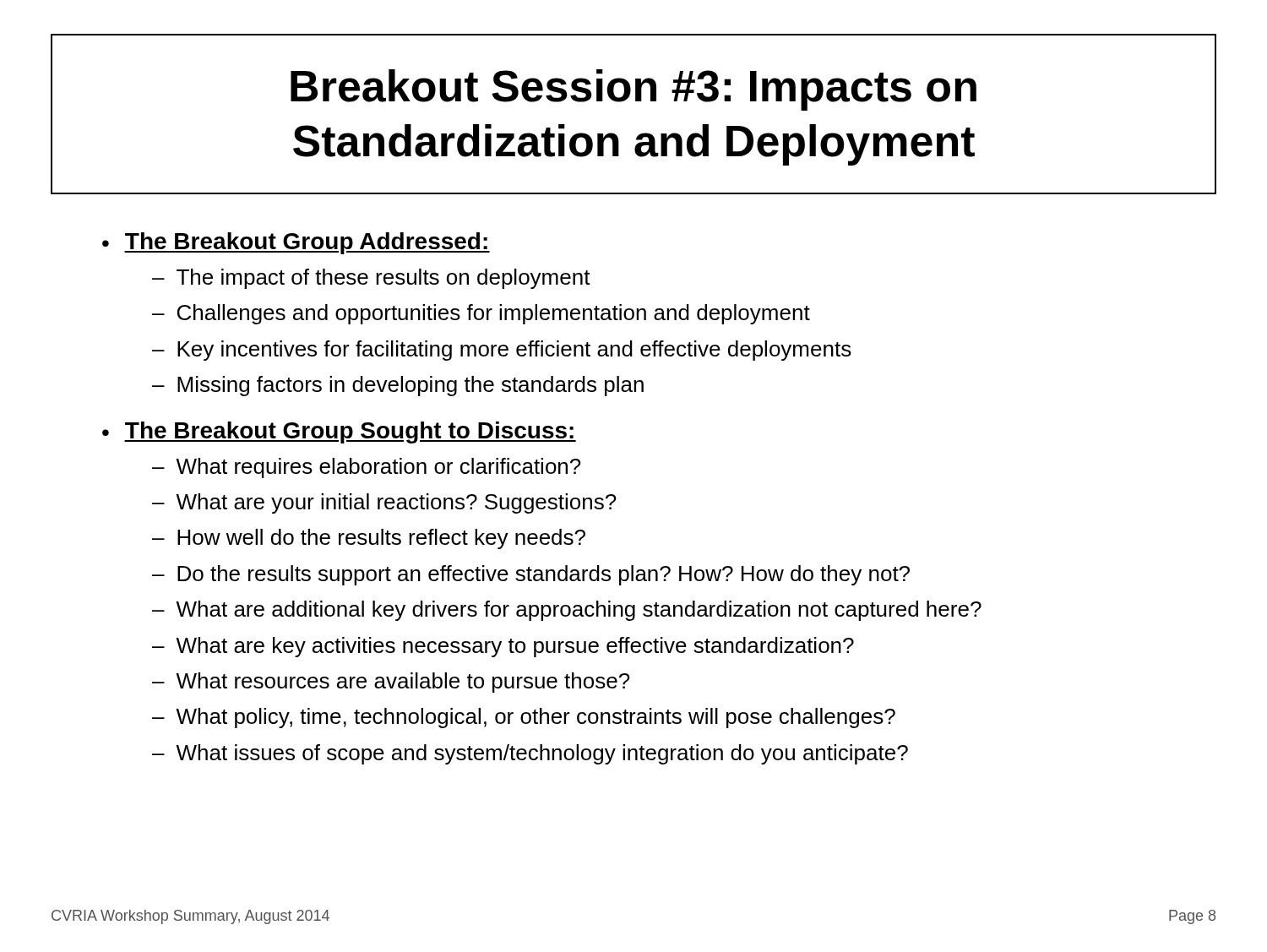Image resolution: width=1267 pixels, height=952 pixels.
Task: Click on the list item that reads "– Challenges and opportunities for implementation and deployment"
Action: point(481,313)
